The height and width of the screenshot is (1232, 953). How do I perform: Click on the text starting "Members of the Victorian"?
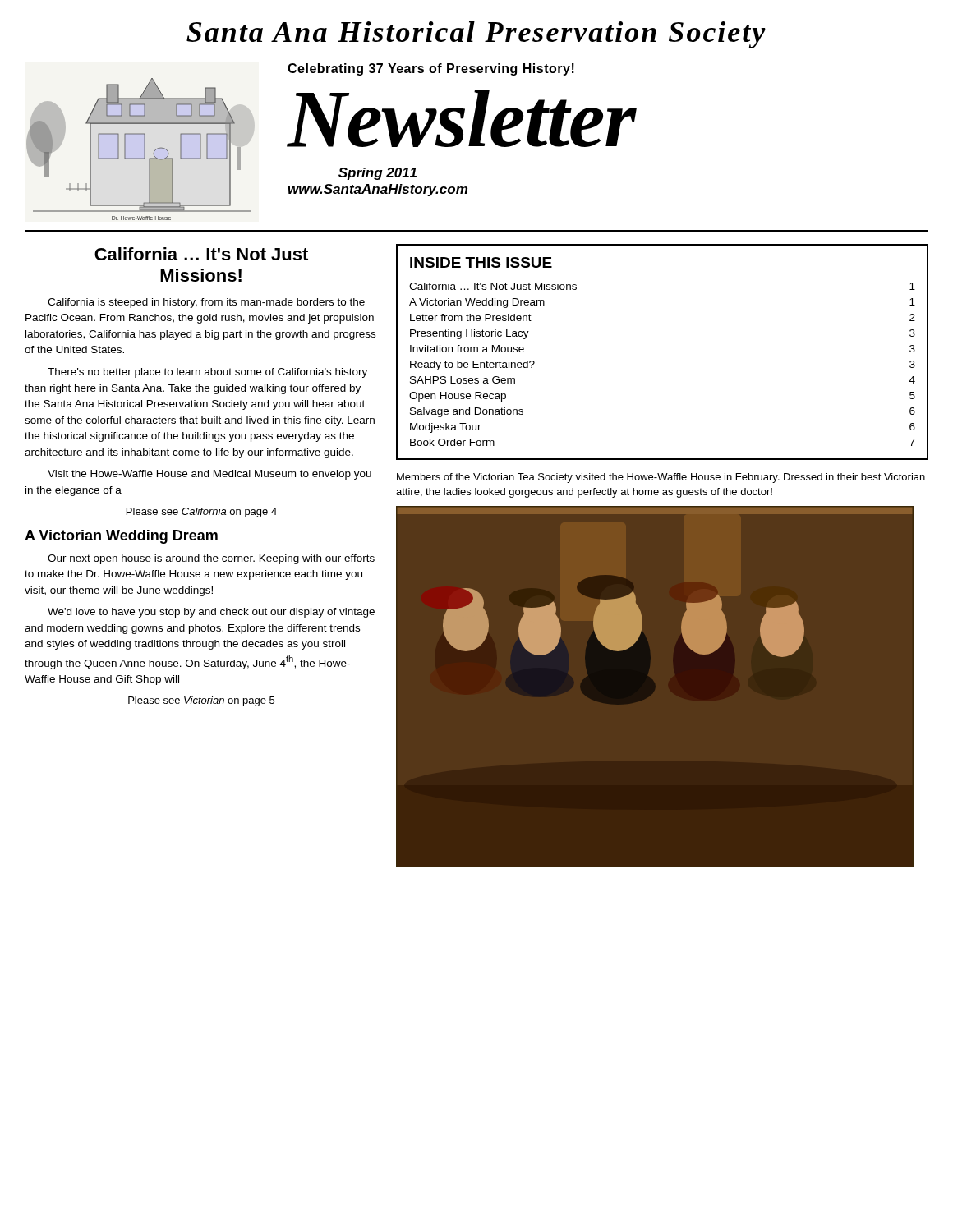tap(661, 484)
